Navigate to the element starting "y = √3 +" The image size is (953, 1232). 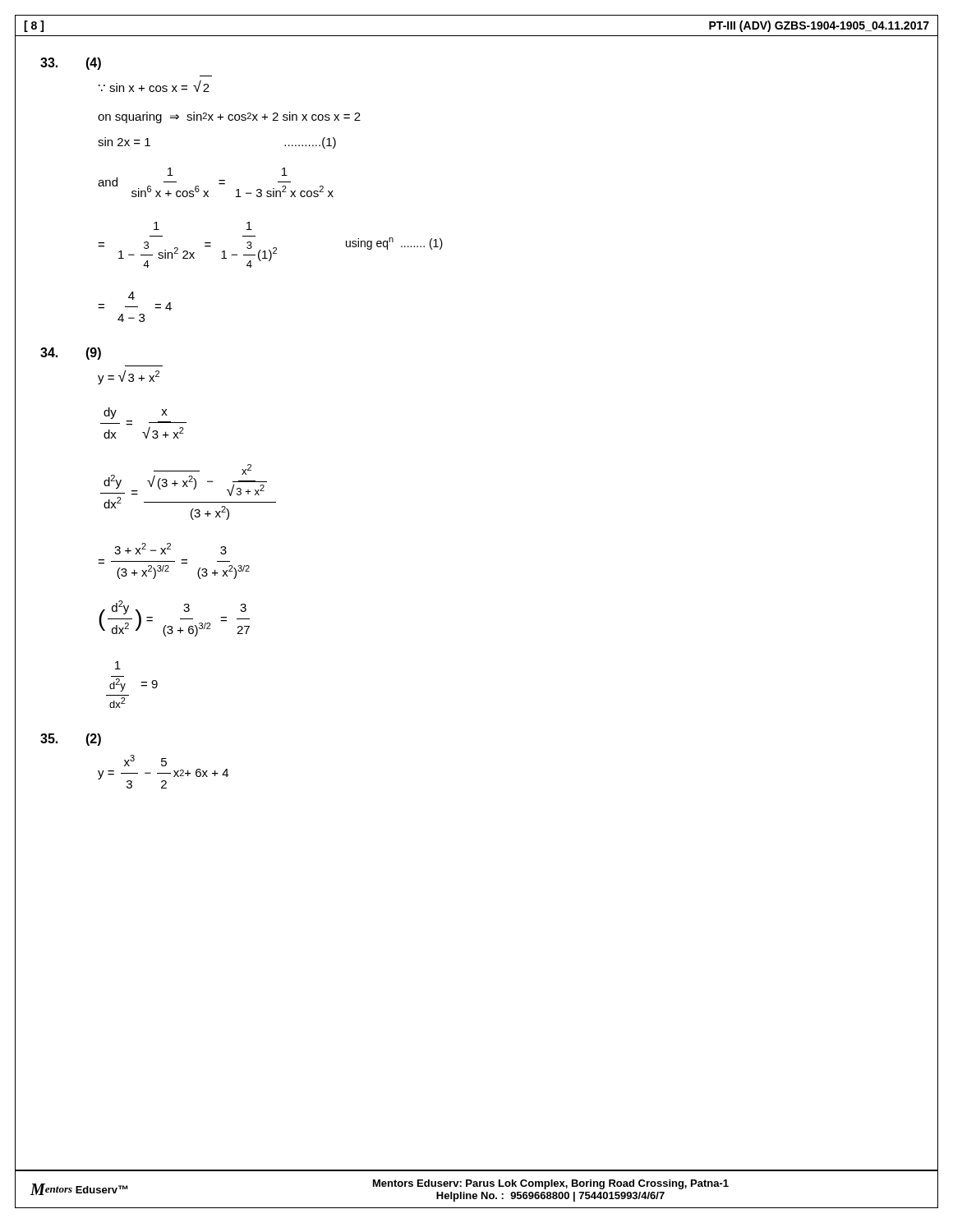click(129, 377)
